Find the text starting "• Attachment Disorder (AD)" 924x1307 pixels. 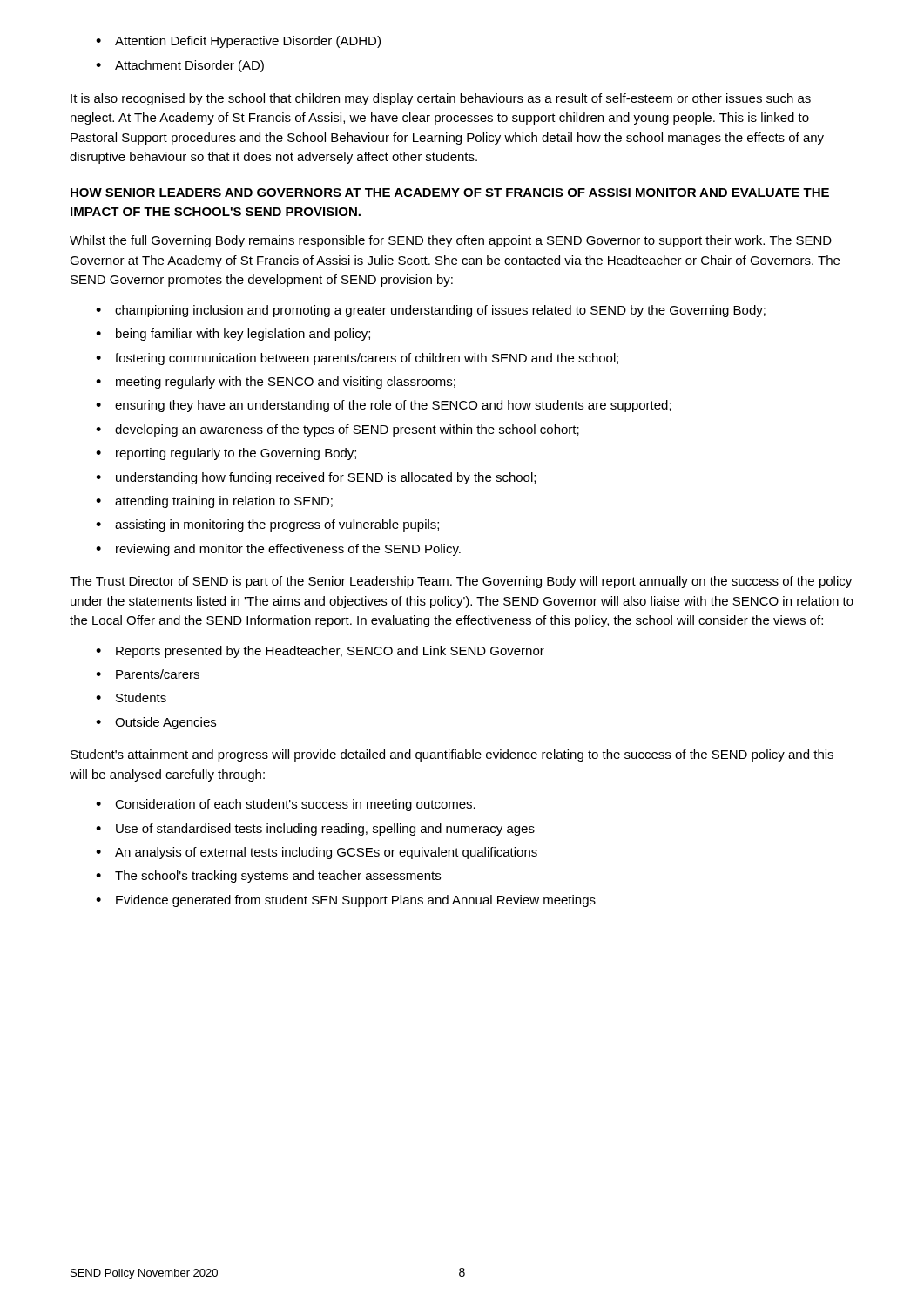click(x=180, y=66)
